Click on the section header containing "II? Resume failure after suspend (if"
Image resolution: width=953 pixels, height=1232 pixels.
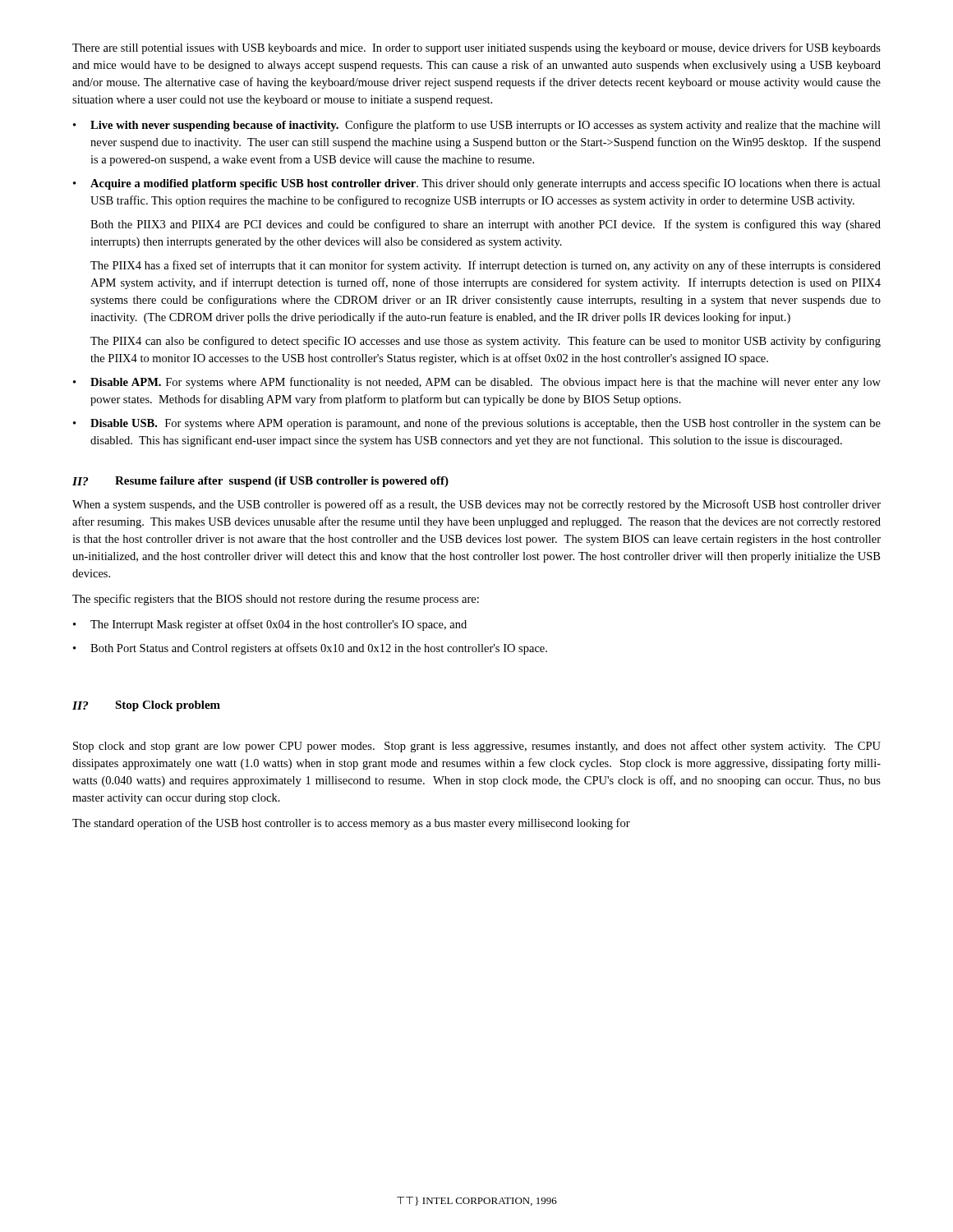261,482
